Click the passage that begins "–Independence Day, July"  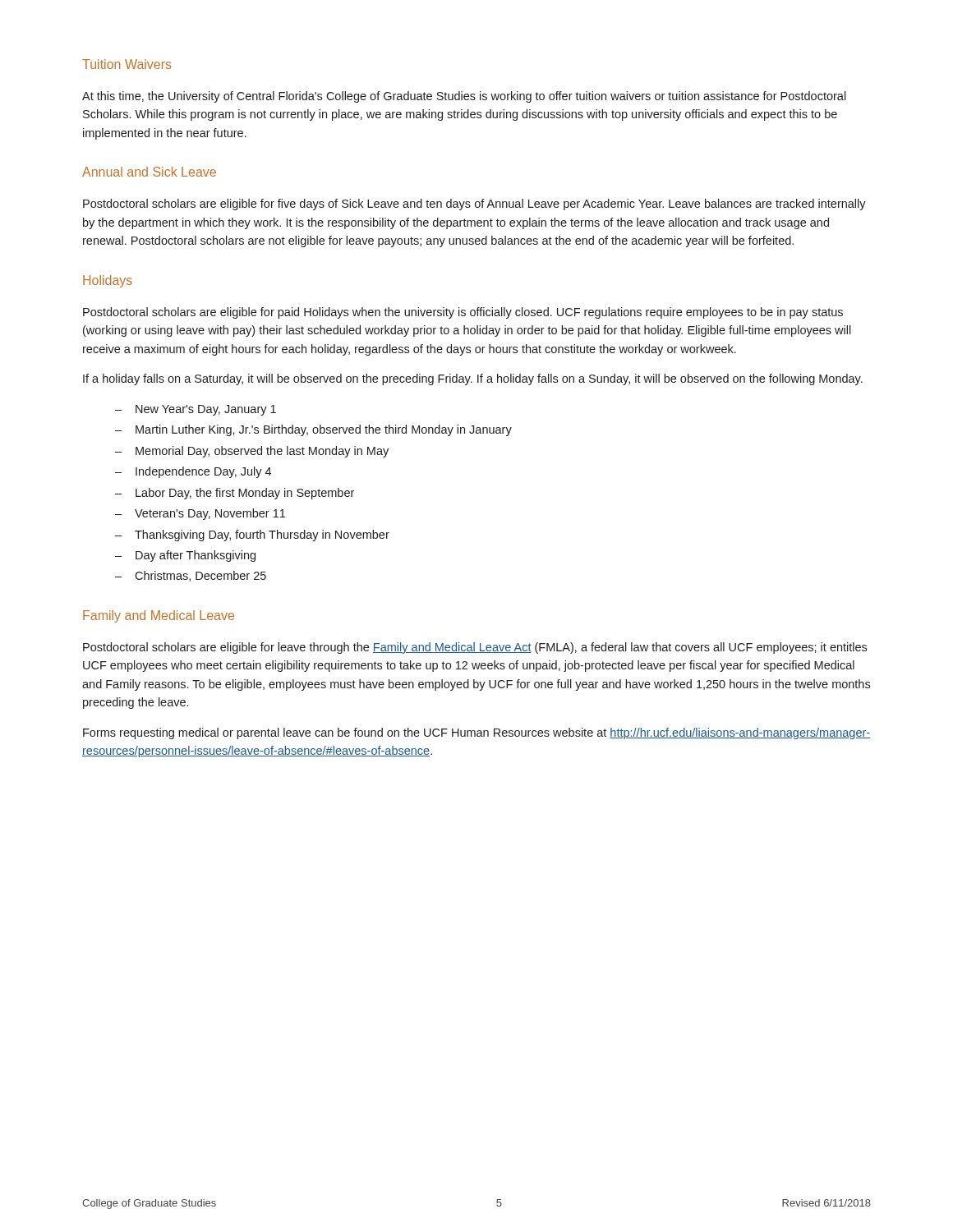pos(193,472)
